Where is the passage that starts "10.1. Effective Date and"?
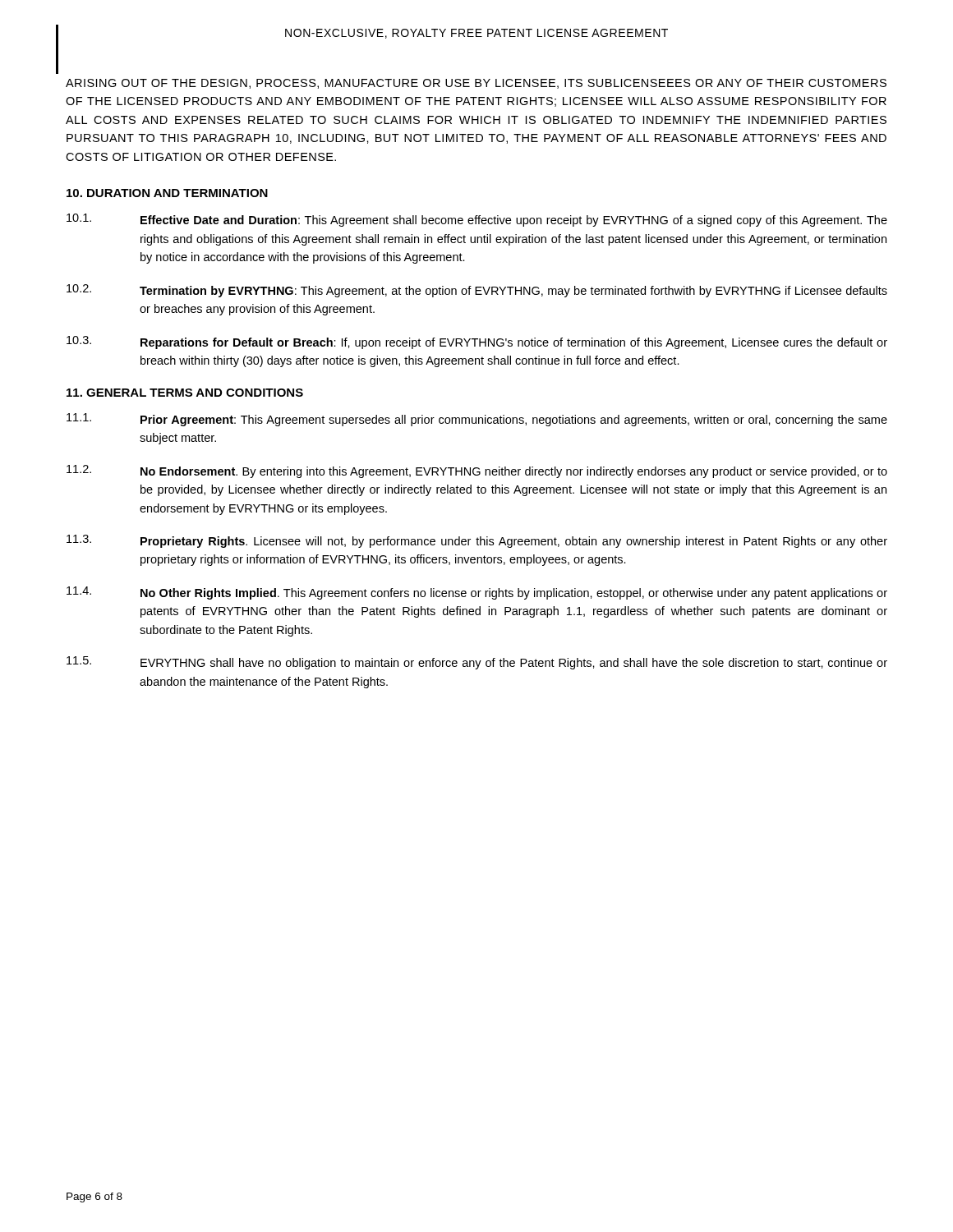Viewport: 953px width, 1232px height. pos(476,239)
